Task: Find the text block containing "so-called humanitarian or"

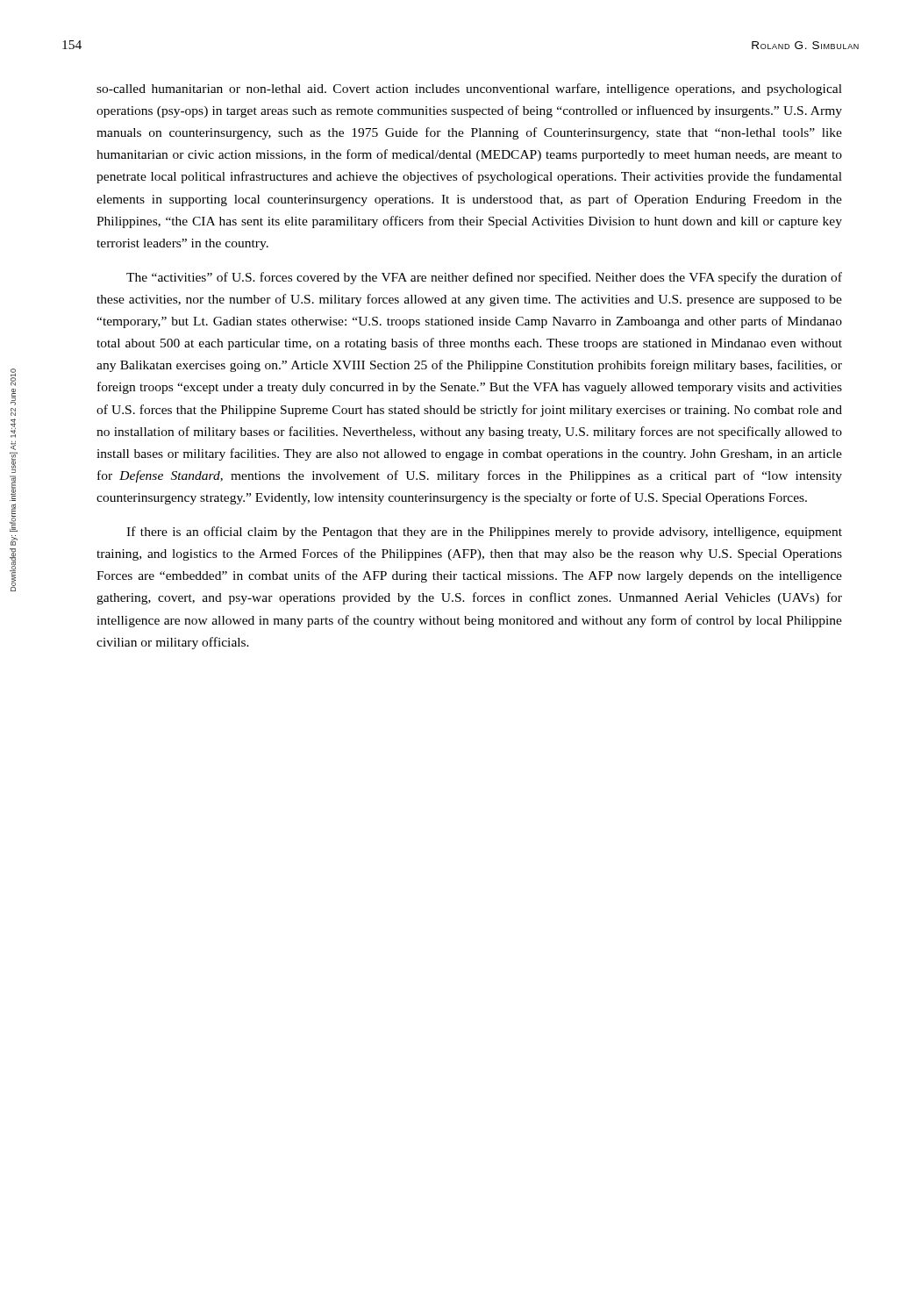Action: pos(469,165)
